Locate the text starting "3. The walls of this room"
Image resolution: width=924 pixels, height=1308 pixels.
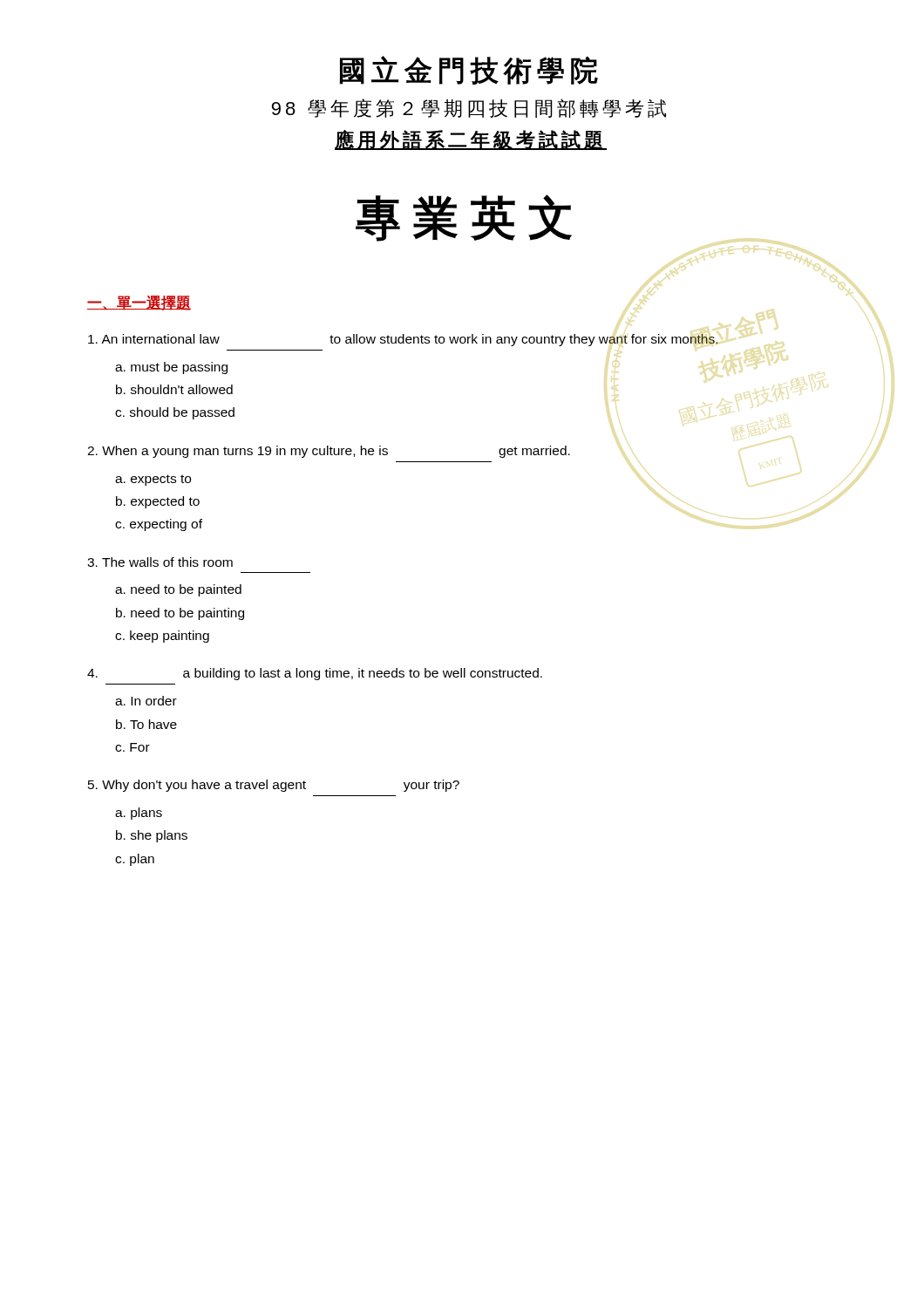click(x=160, y=562)
